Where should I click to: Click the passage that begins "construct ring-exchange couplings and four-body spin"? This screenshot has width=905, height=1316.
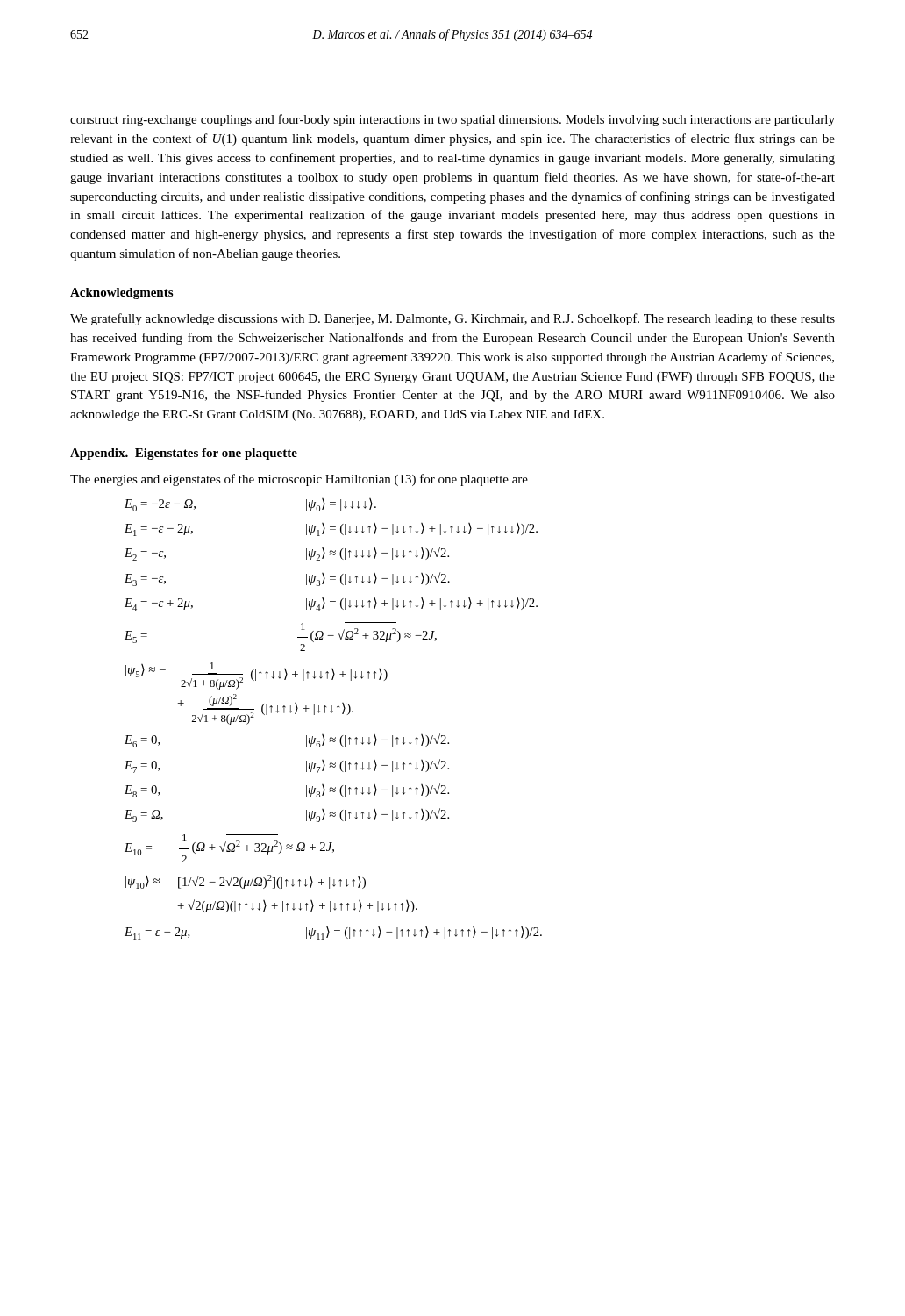(x=452, y=187)
